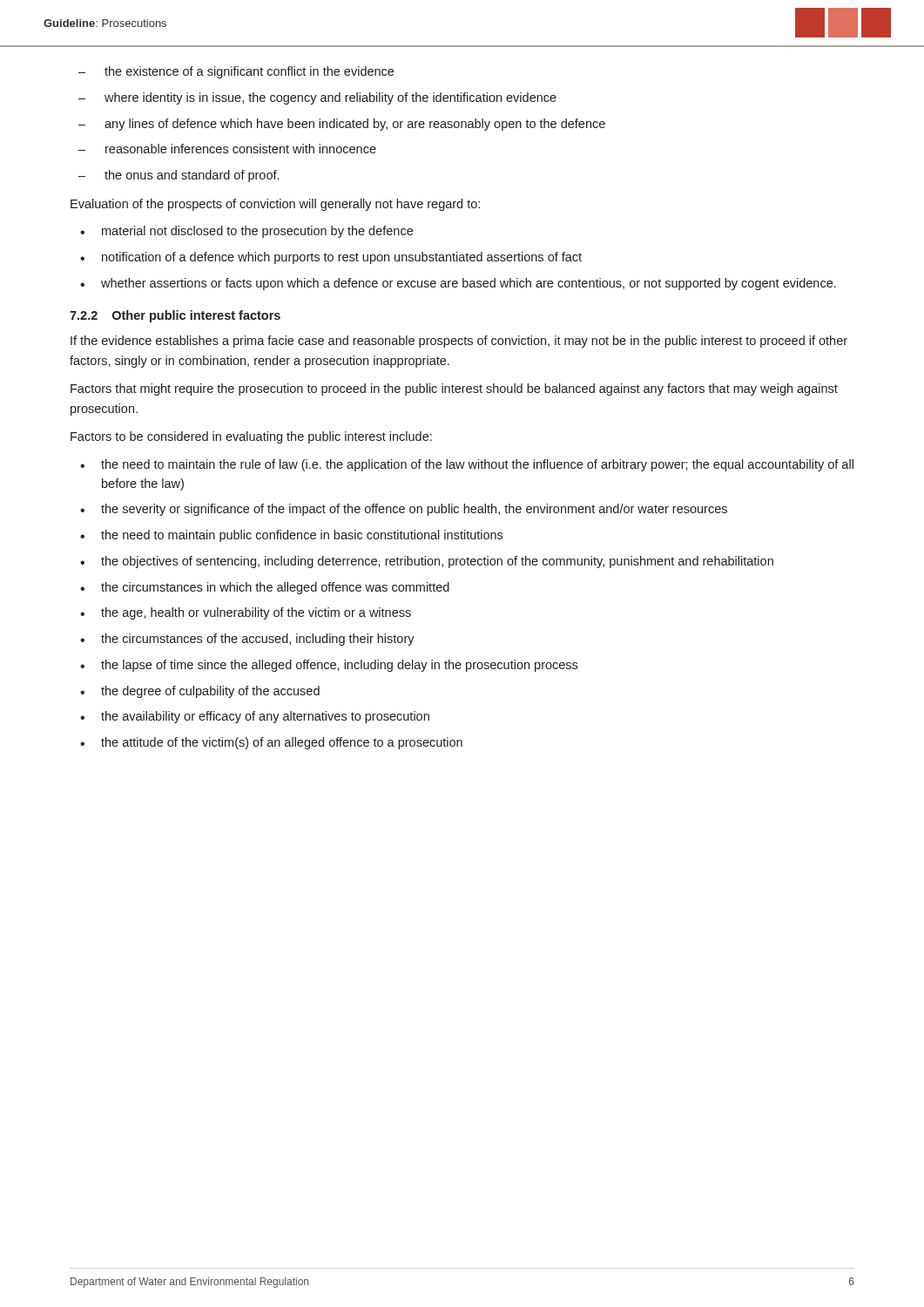
Task: Point to the text starting "the availability or efficacy of any alternatives to"
Action: (266, 716)
